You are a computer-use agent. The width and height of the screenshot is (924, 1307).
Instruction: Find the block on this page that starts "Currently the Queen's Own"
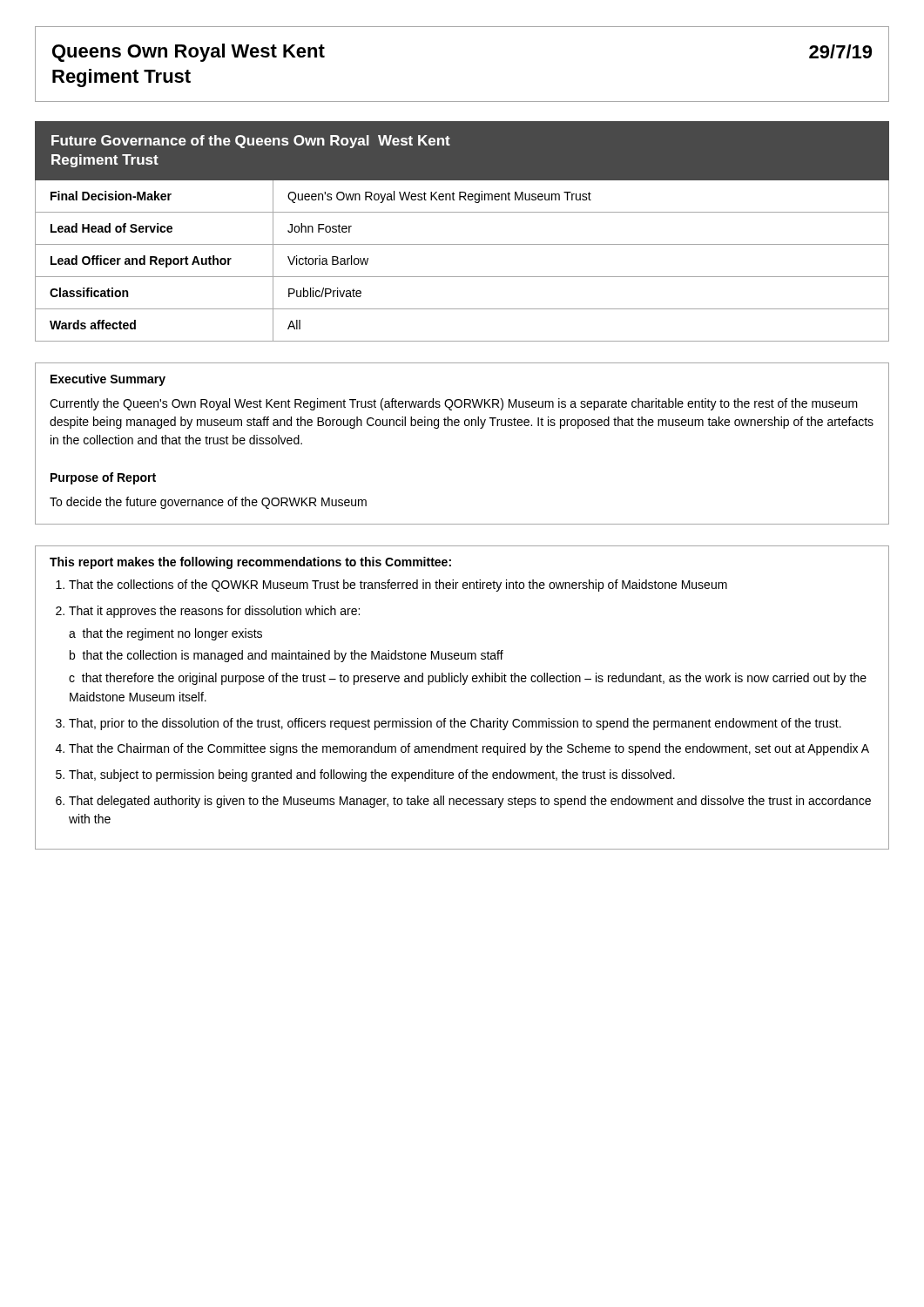point(462,422)
